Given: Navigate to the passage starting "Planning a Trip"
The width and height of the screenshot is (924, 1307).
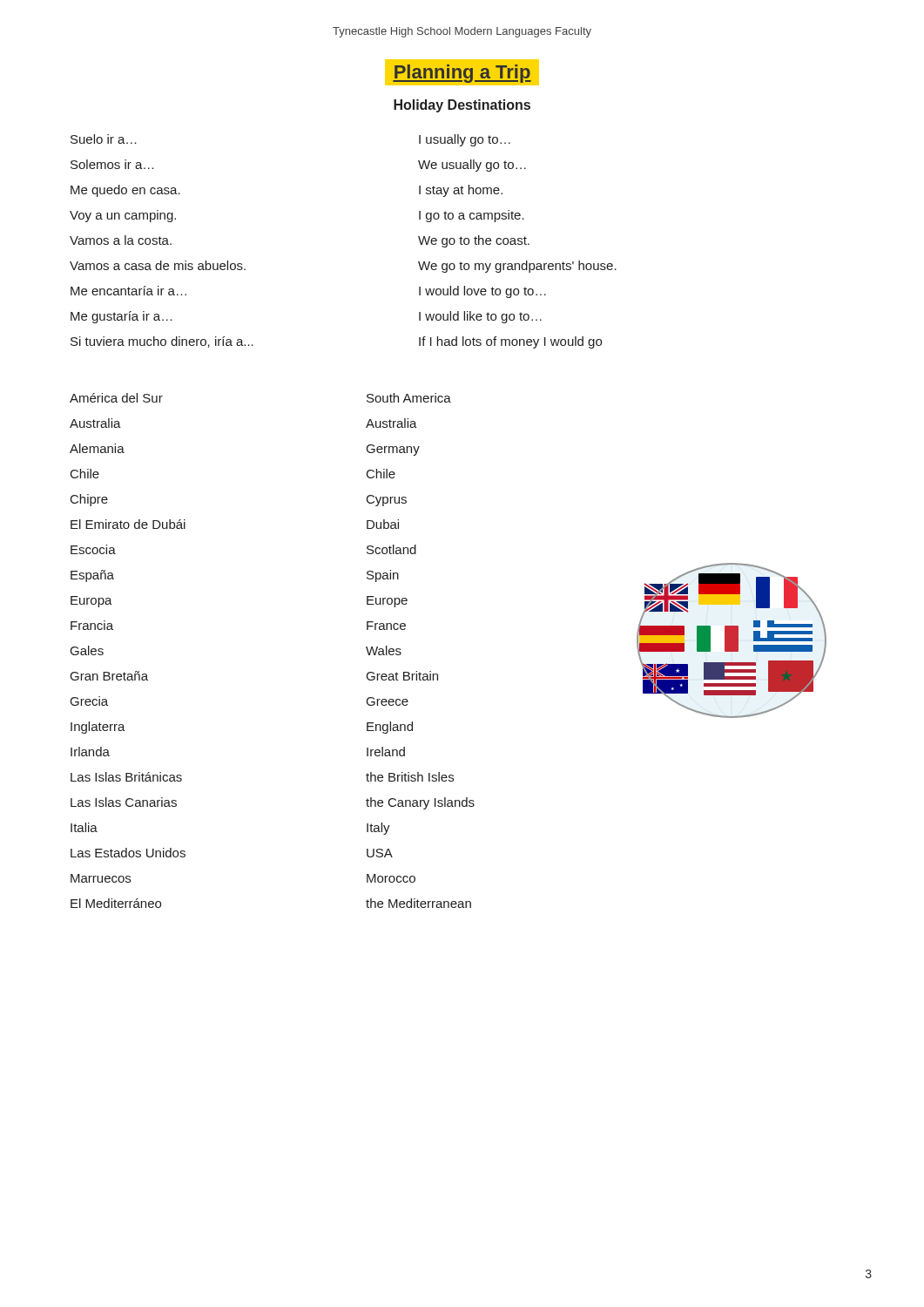Looking at the screenshot, I should (x=462, y=72).
